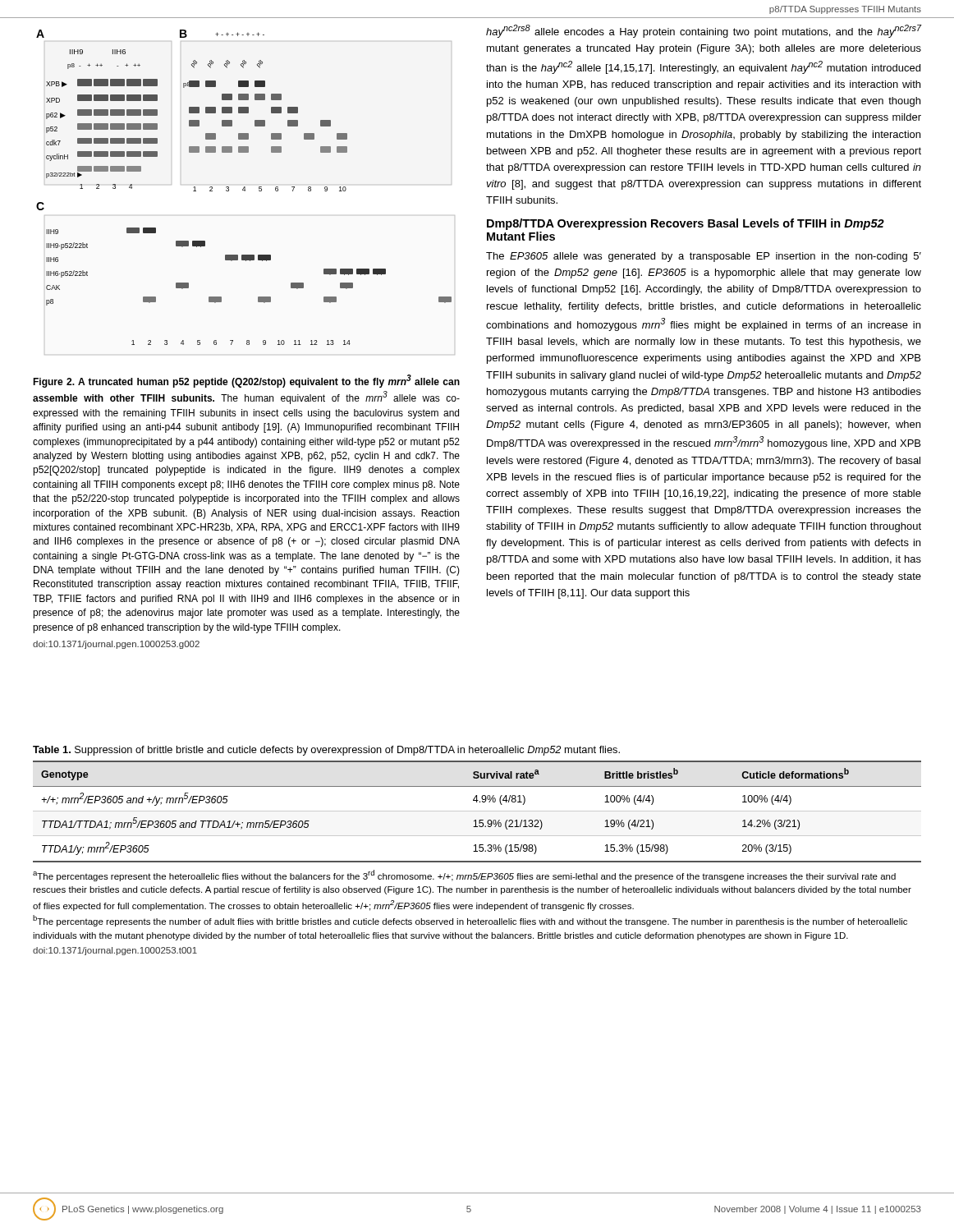
Task: Point to the block beginning "haync2rs8 allele encodes a Hay"
Action: click(704, 115)
